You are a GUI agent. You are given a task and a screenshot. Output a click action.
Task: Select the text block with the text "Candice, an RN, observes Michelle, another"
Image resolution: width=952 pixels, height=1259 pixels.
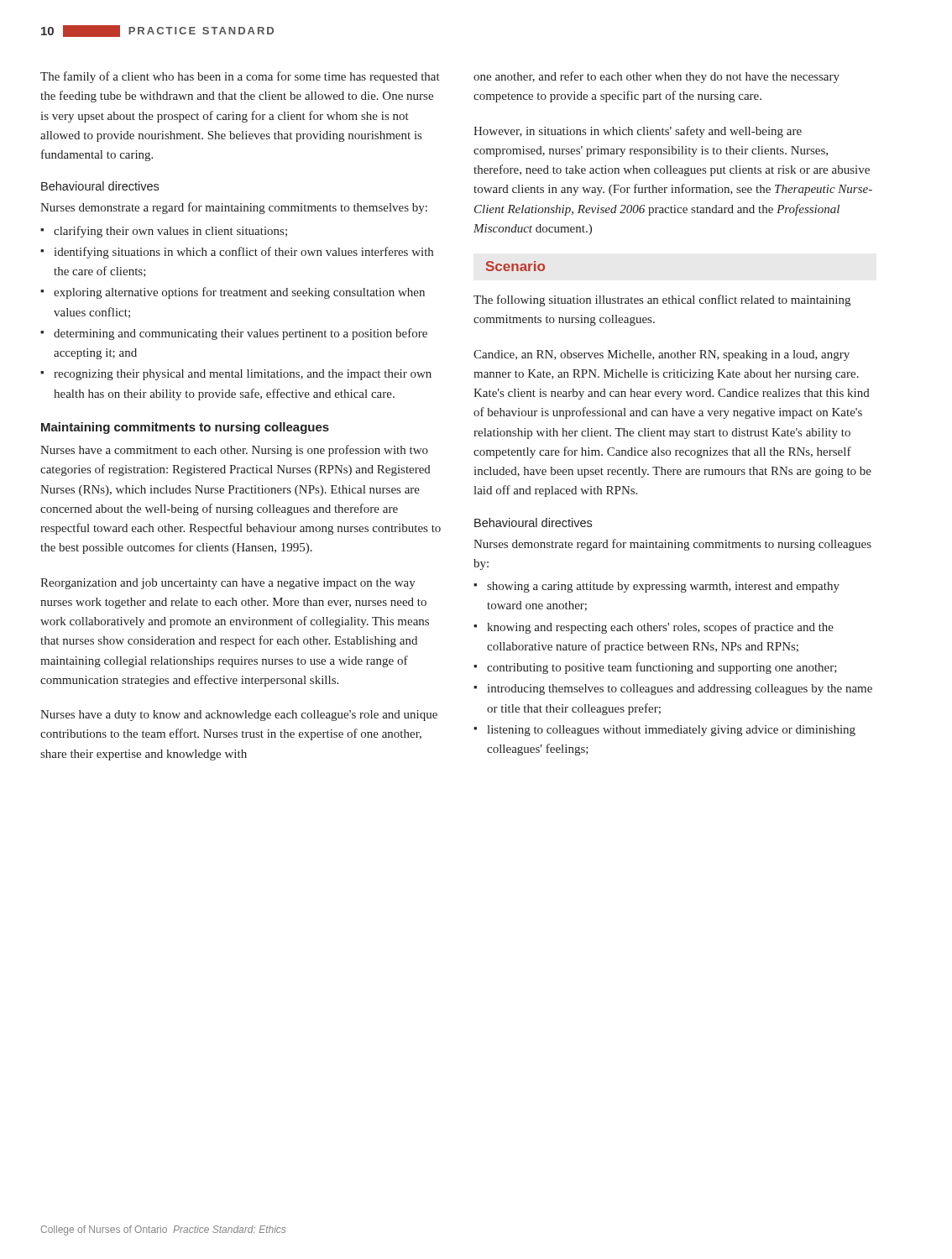(x=672, y=422)
